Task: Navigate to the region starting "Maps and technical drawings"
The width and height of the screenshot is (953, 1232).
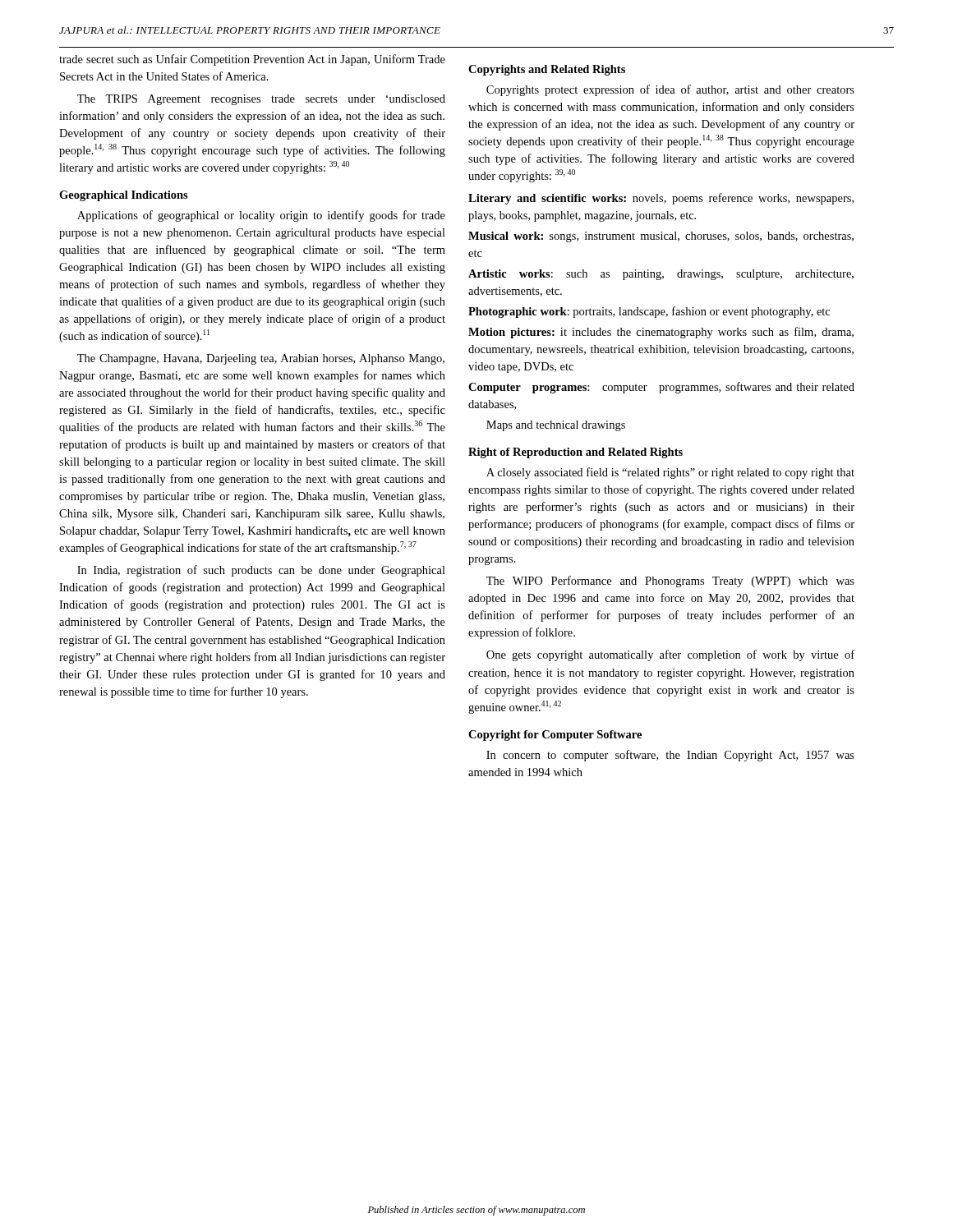Action: pos(556,426)
